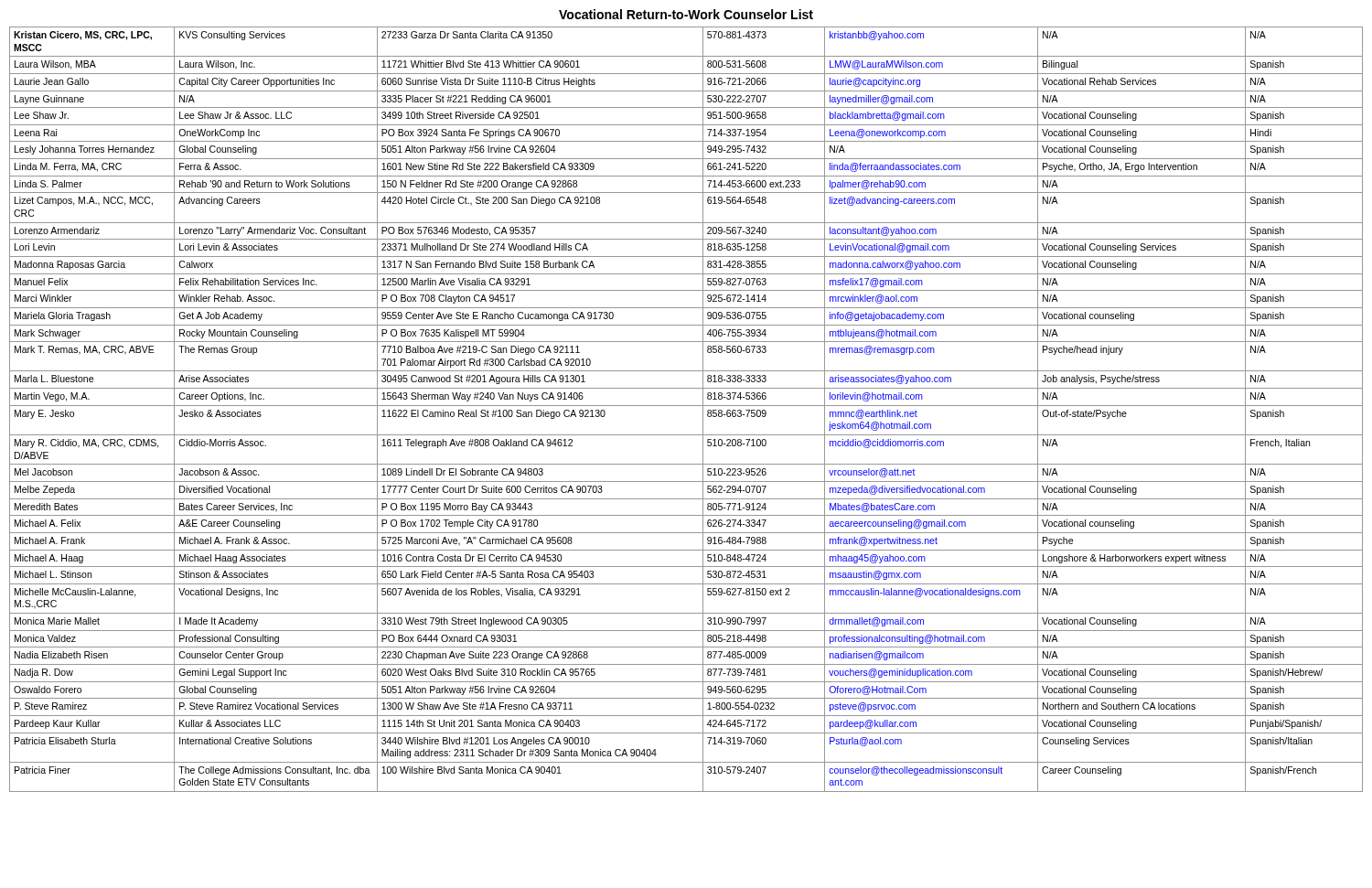Viewport: 1372px width, 888px height.
Task: Navigate to the region starting "Vocational Return-to-Work Counselor List"
Action: [x=686, y=15]
